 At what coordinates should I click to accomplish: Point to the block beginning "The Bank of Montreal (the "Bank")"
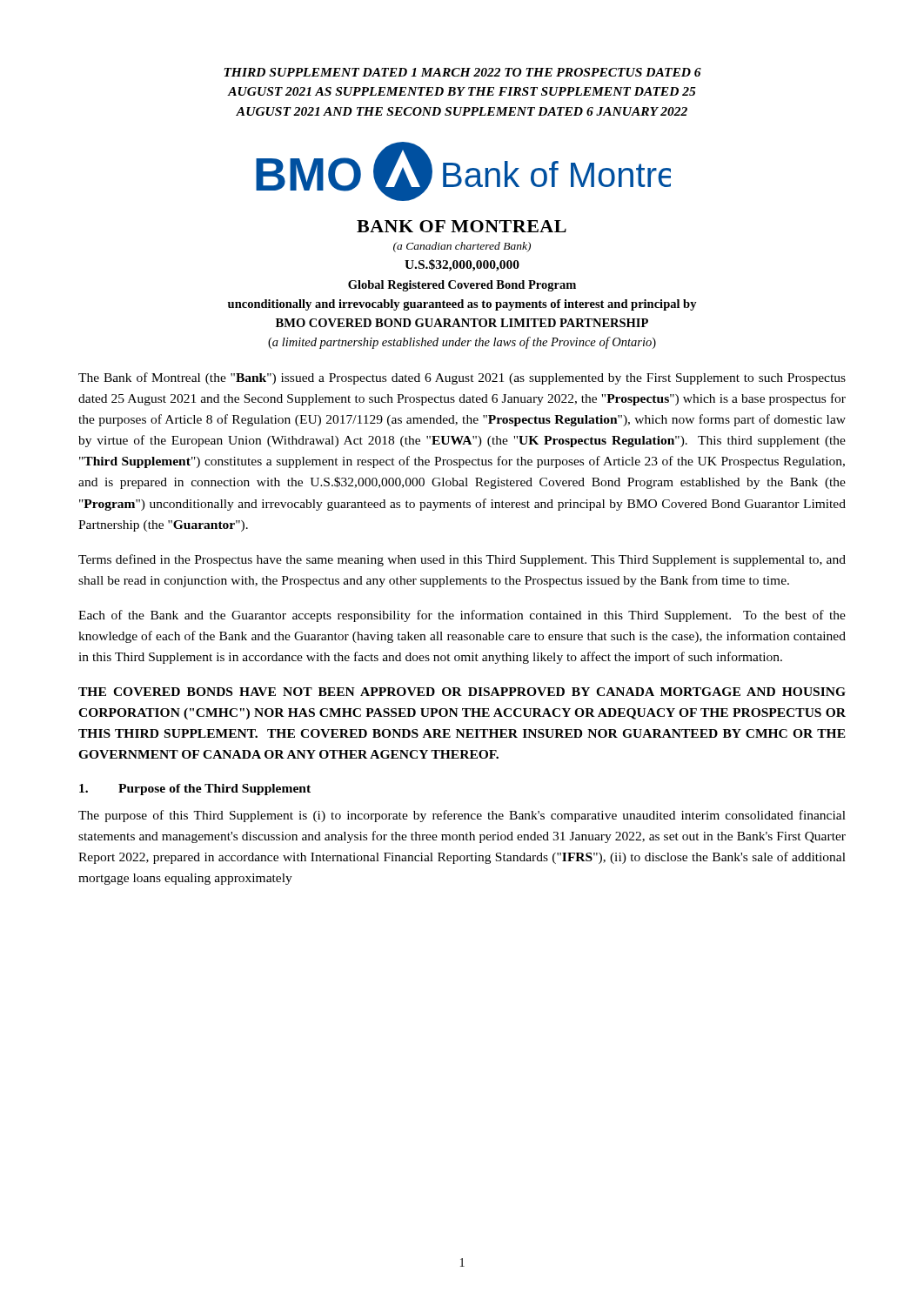click(462, 451)
